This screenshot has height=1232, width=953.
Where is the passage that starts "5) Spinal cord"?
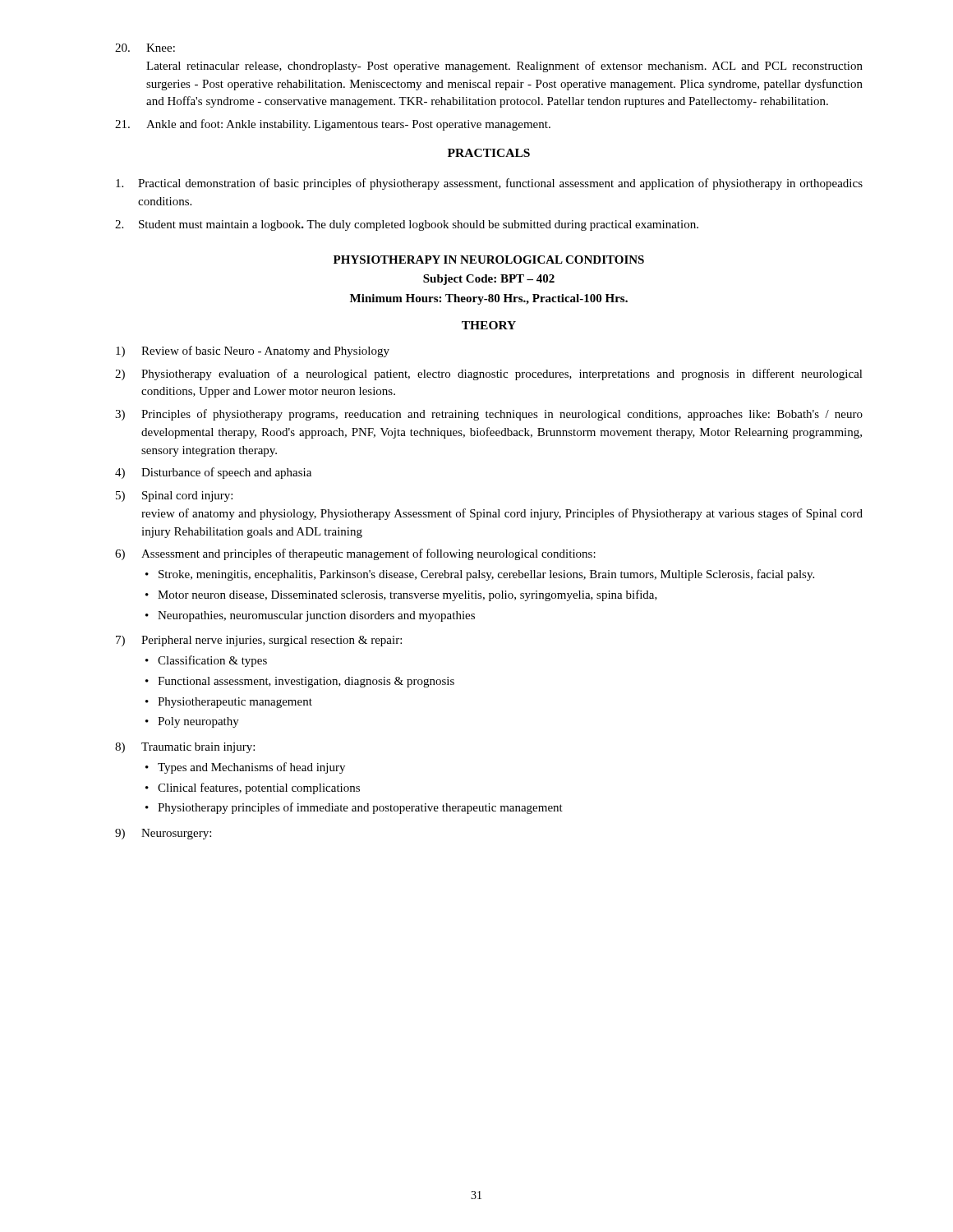click(x=489, y=514)
